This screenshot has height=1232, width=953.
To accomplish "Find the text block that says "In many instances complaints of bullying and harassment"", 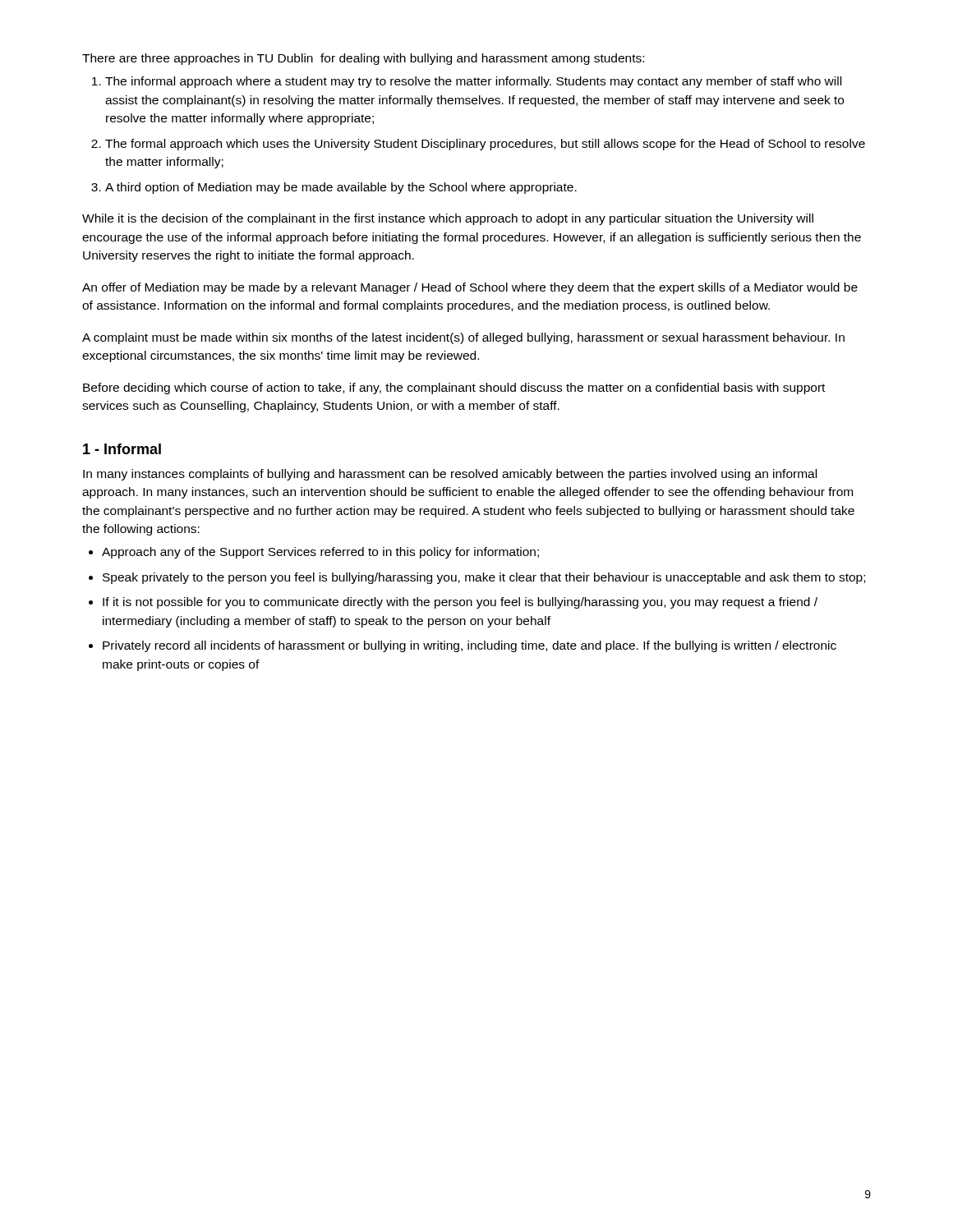I will pyautogui.click(x=476, y=570).
